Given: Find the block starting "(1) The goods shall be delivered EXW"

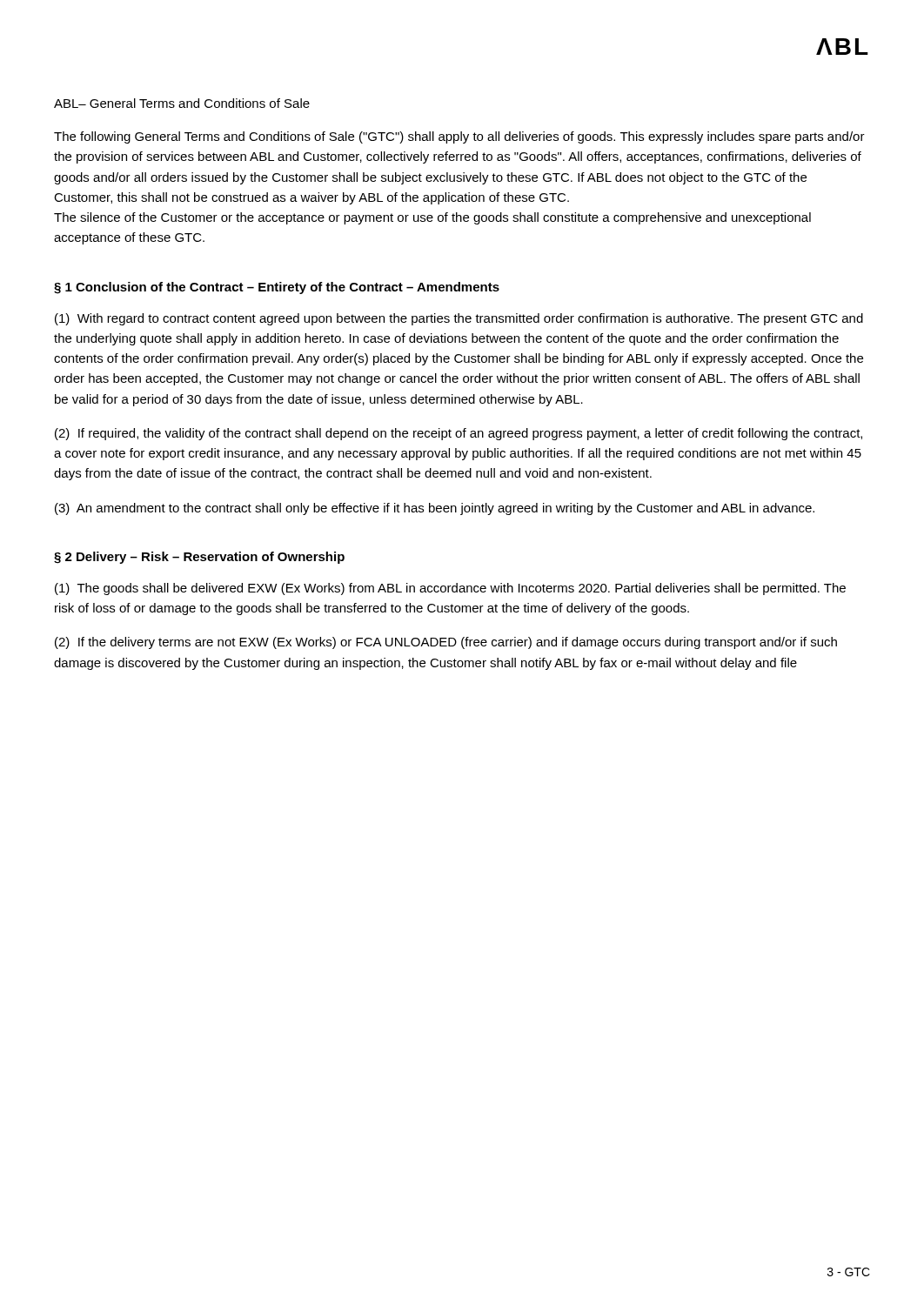Looking at the screenshot, I should click(x=450, y=598).
